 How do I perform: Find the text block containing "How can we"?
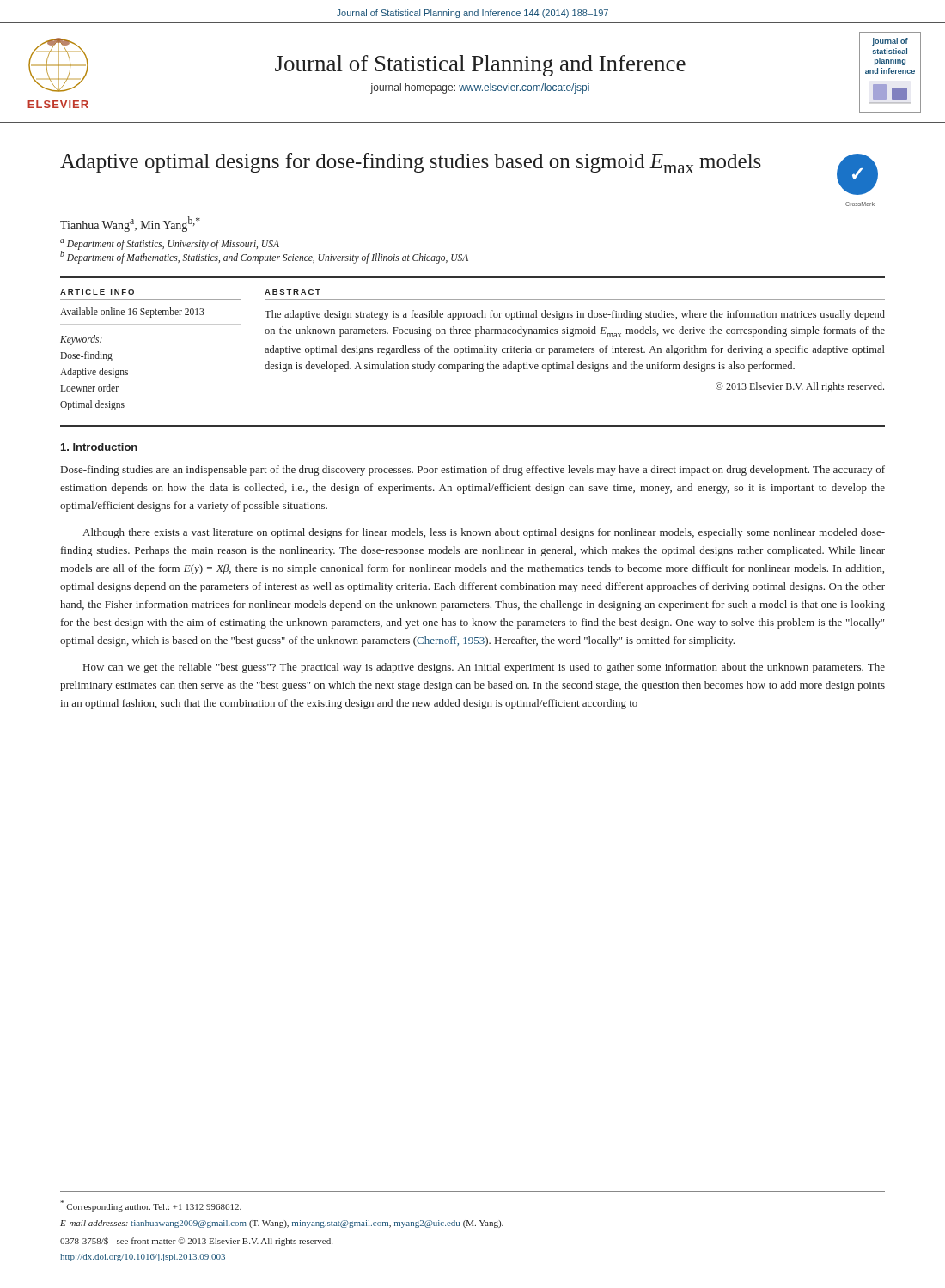472,685
